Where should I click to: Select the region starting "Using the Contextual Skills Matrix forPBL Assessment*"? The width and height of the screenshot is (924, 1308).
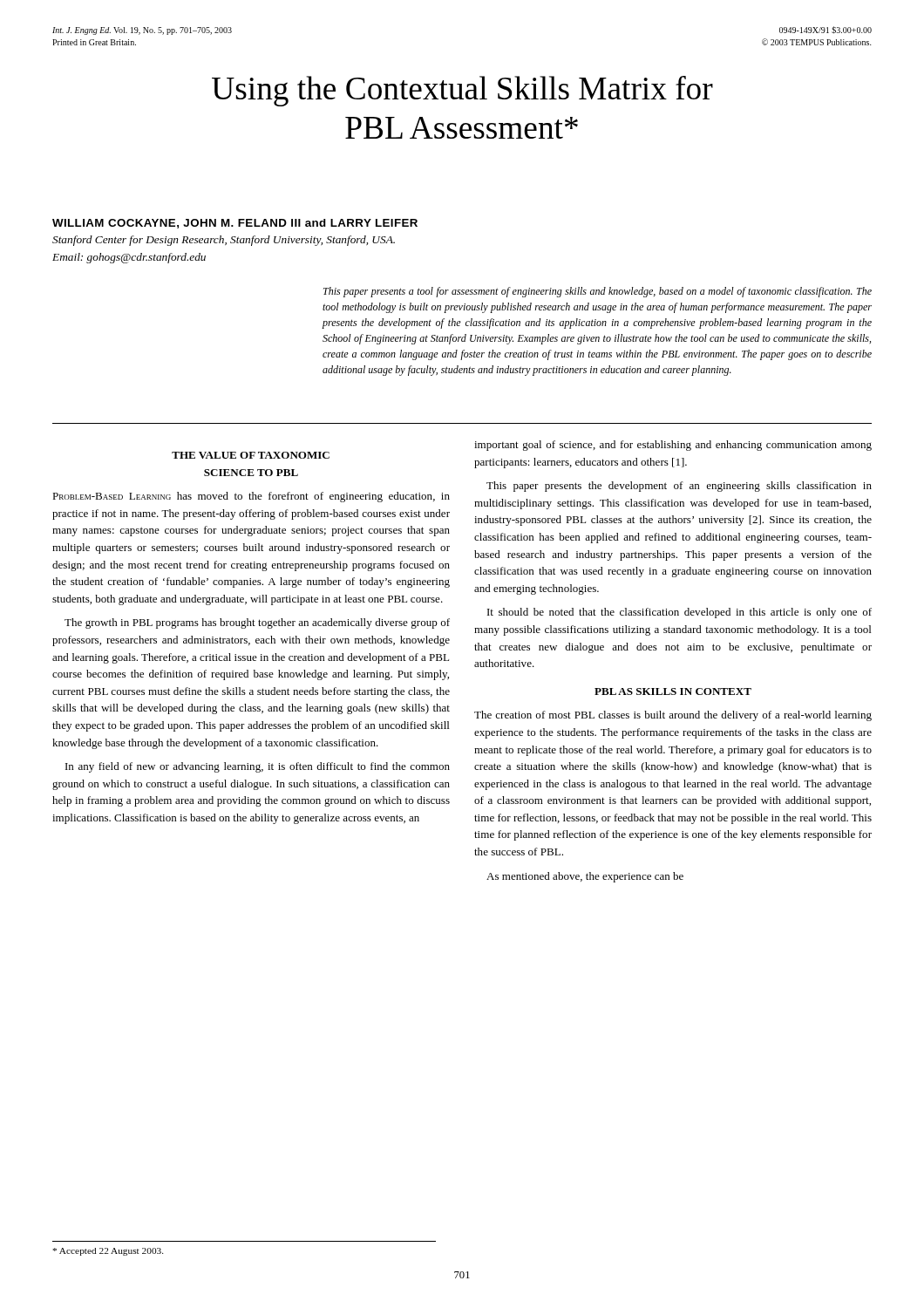point(462,109)
